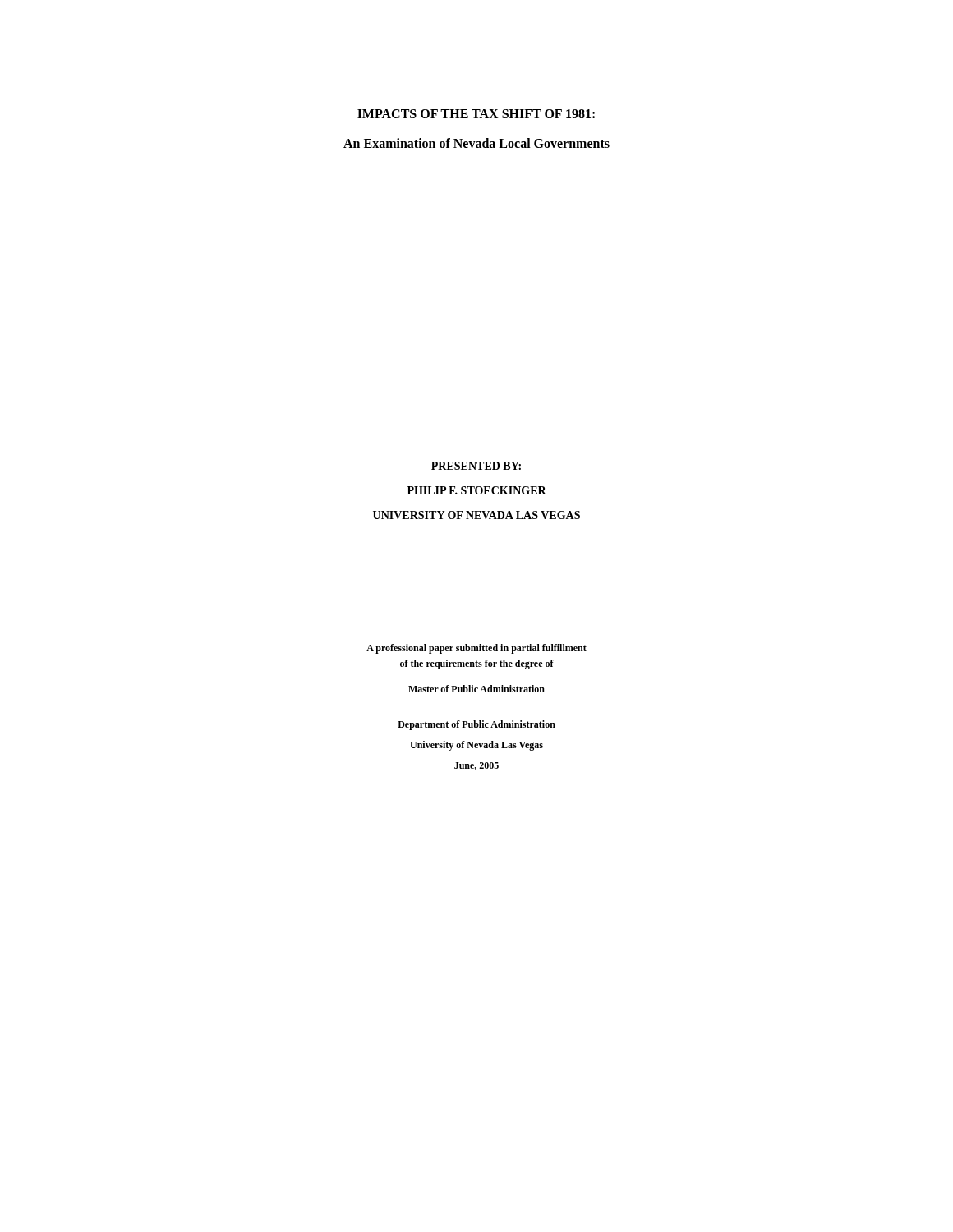Find the region starting "Master of Public Administration"

pyautogui.click(x=476, y=689)
